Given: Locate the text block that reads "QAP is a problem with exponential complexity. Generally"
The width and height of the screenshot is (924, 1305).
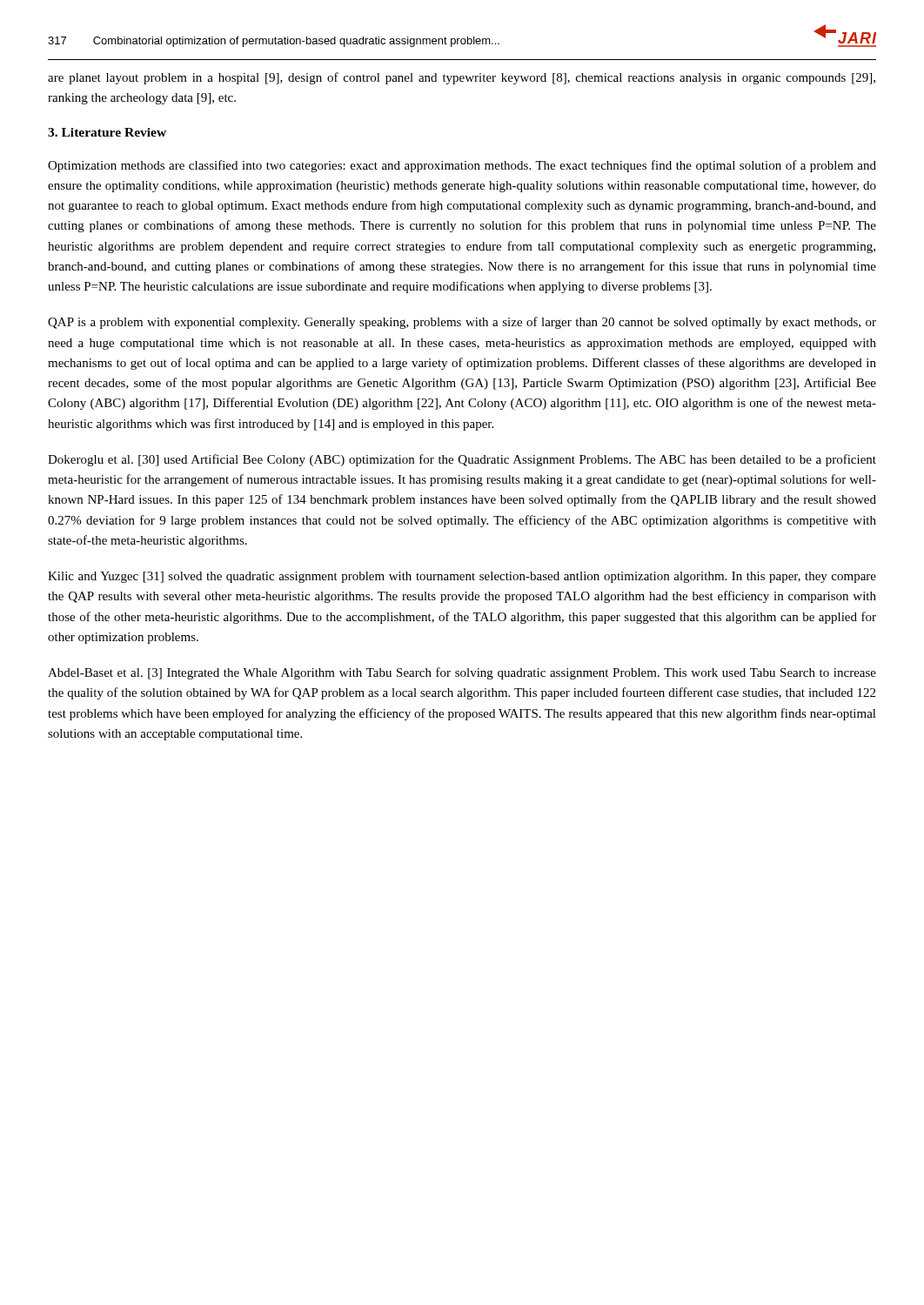Looking at the screenshot, I should (462, 373).
